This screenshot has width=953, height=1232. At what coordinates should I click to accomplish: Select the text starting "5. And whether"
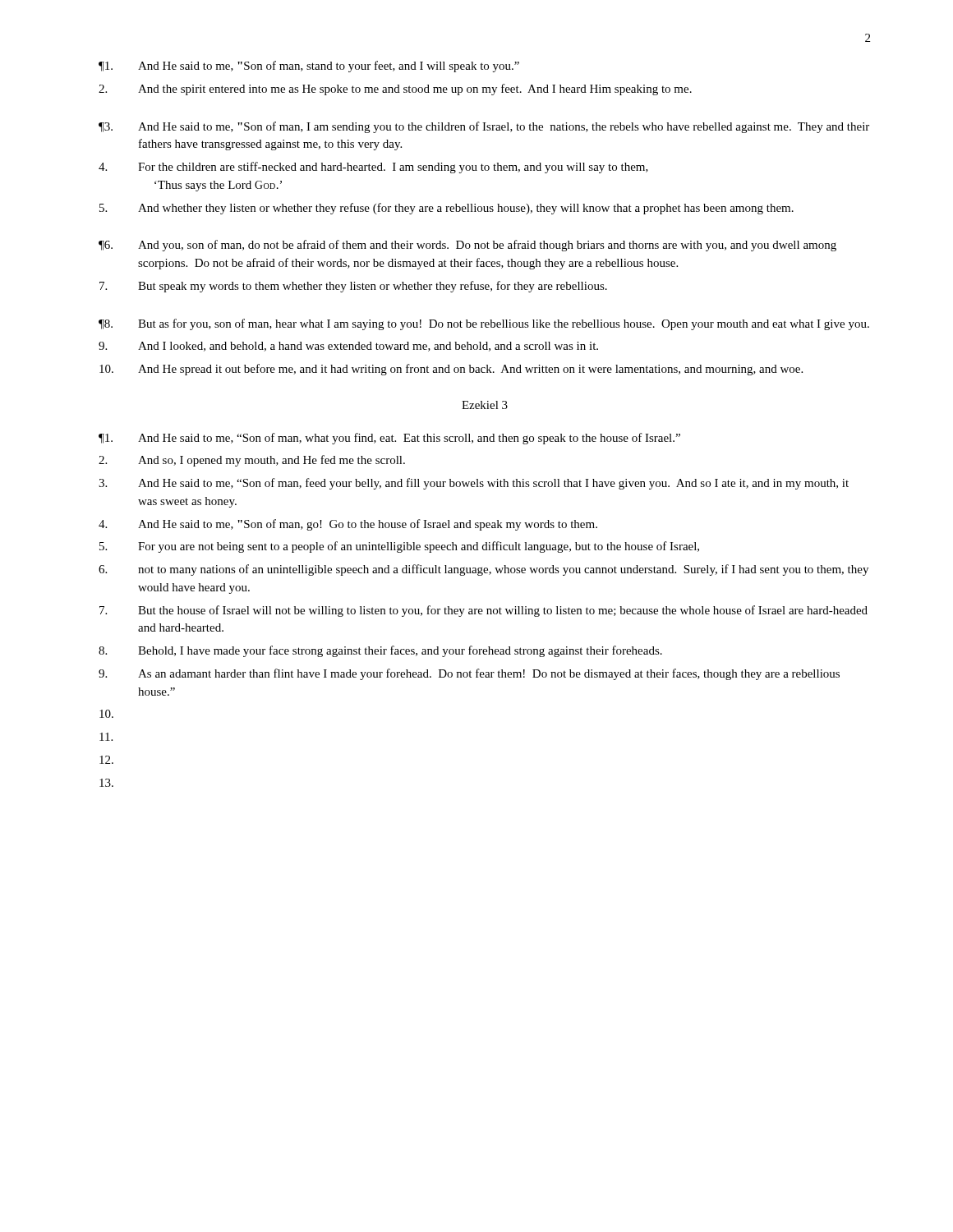coord(485,208)
